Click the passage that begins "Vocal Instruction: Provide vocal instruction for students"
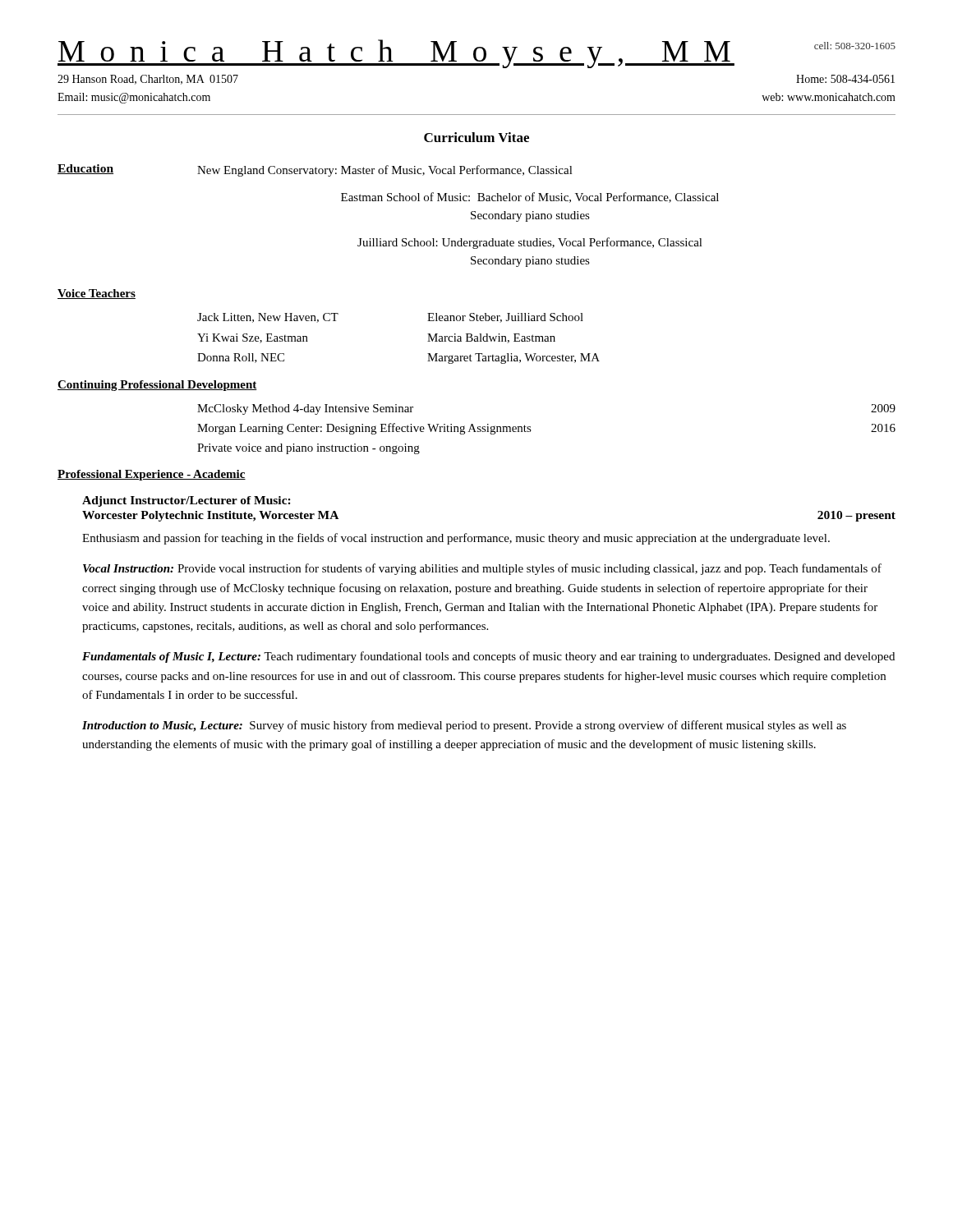The height and width of the screenshot is (1232, 953). [x=482, y=597]
